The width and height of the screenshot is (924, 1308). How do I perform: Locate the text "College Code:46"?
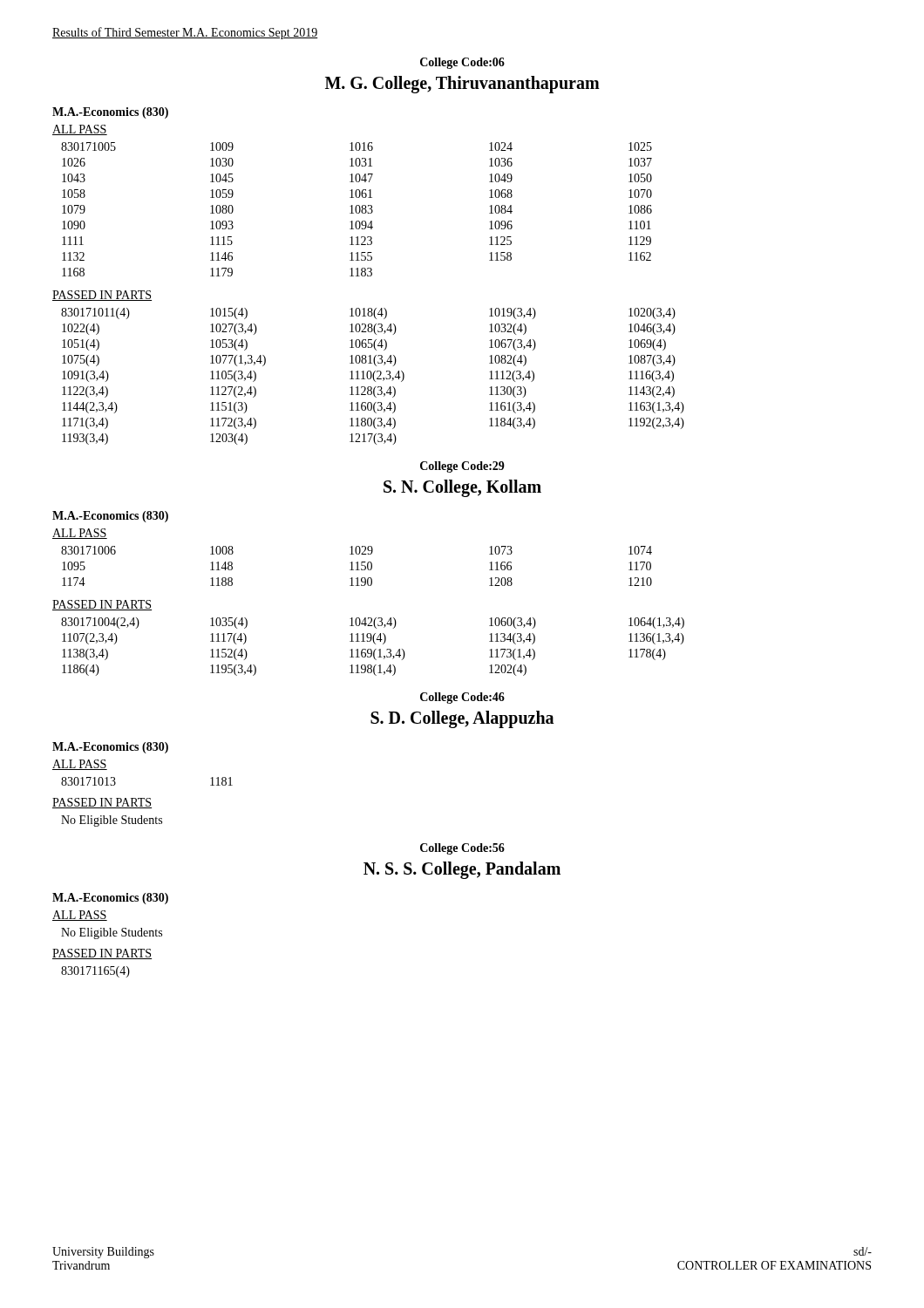coord(462,697)
